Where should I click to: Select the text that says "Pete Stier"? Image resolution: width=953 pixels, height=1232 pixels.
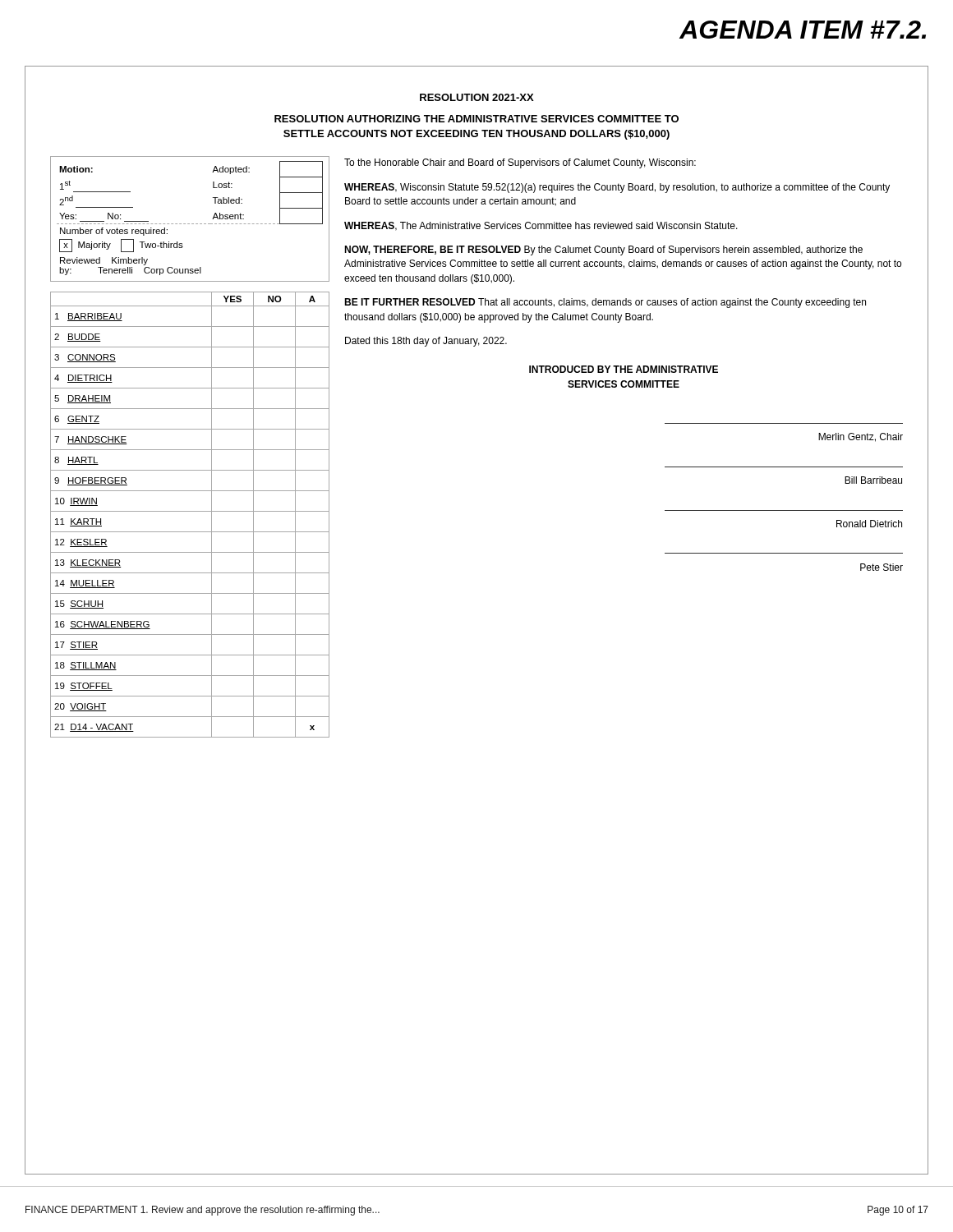(784, 563)
